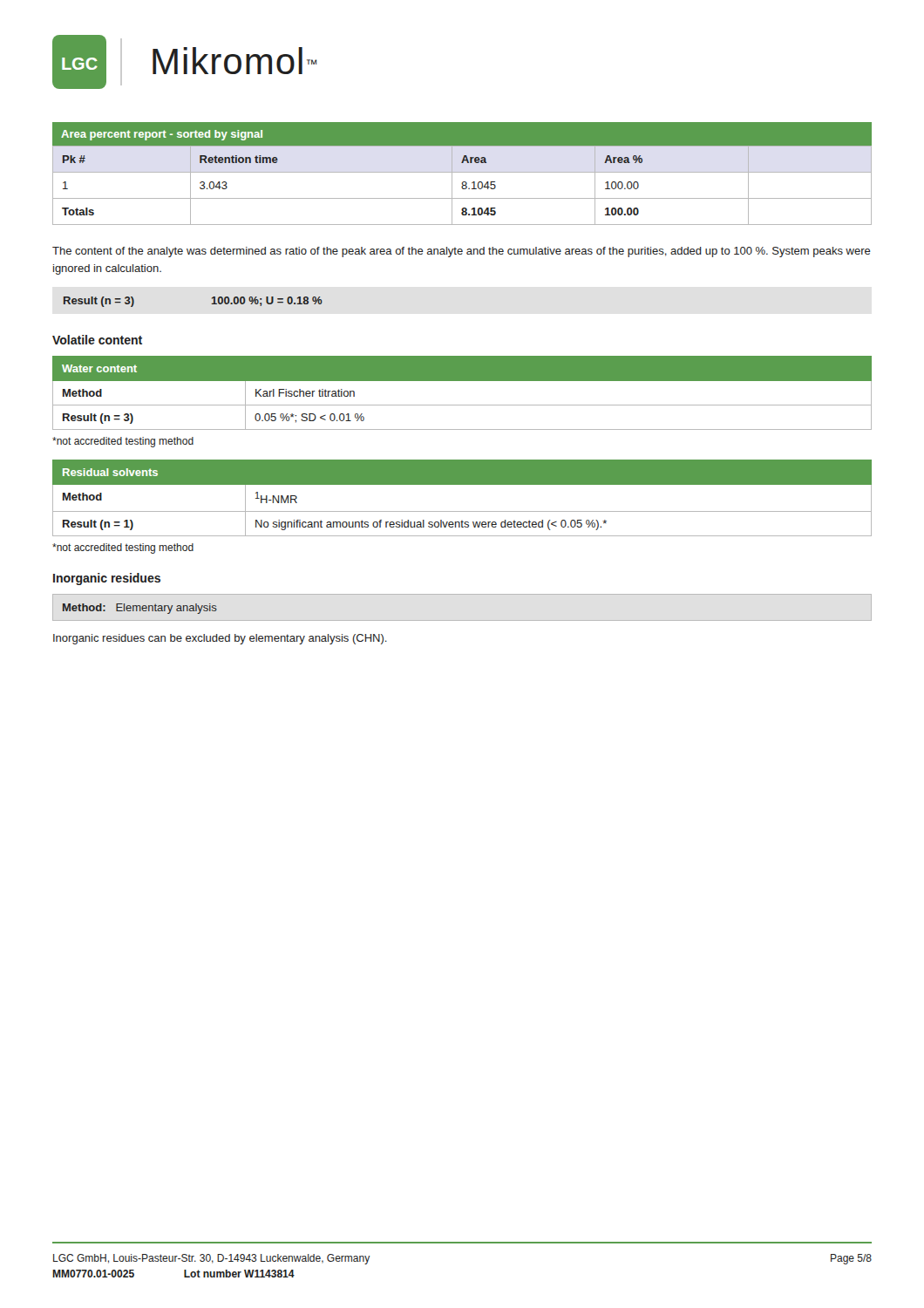Screen dimensions: 1308x924
Task: Locate the table with the text "Method: Elementary analysis"
Action: click(x=462, y=608)
